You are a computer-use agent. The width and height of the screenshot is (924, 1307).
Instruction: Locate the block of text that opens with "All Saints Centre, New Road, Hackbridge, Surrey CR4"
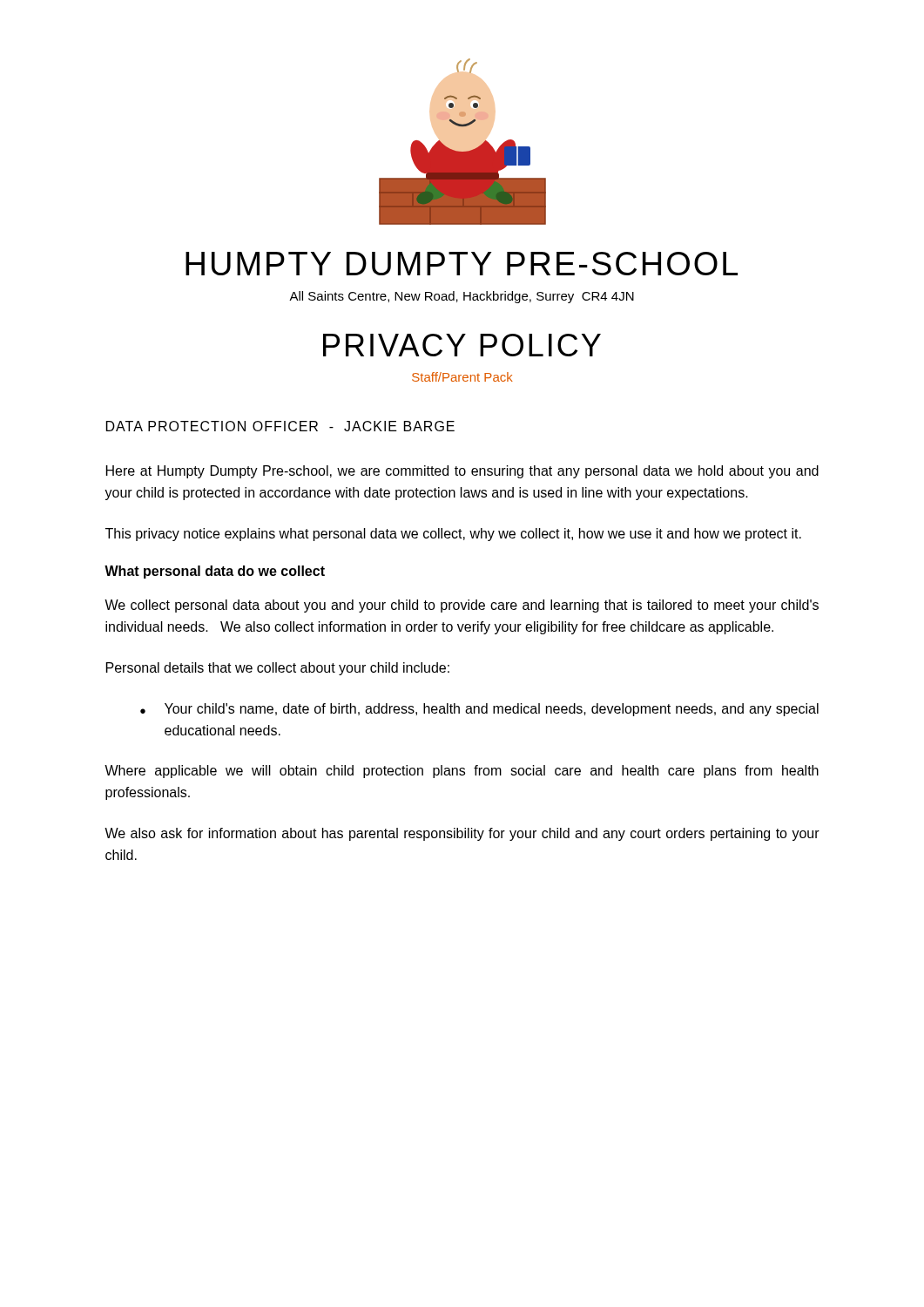coord(462,296)
